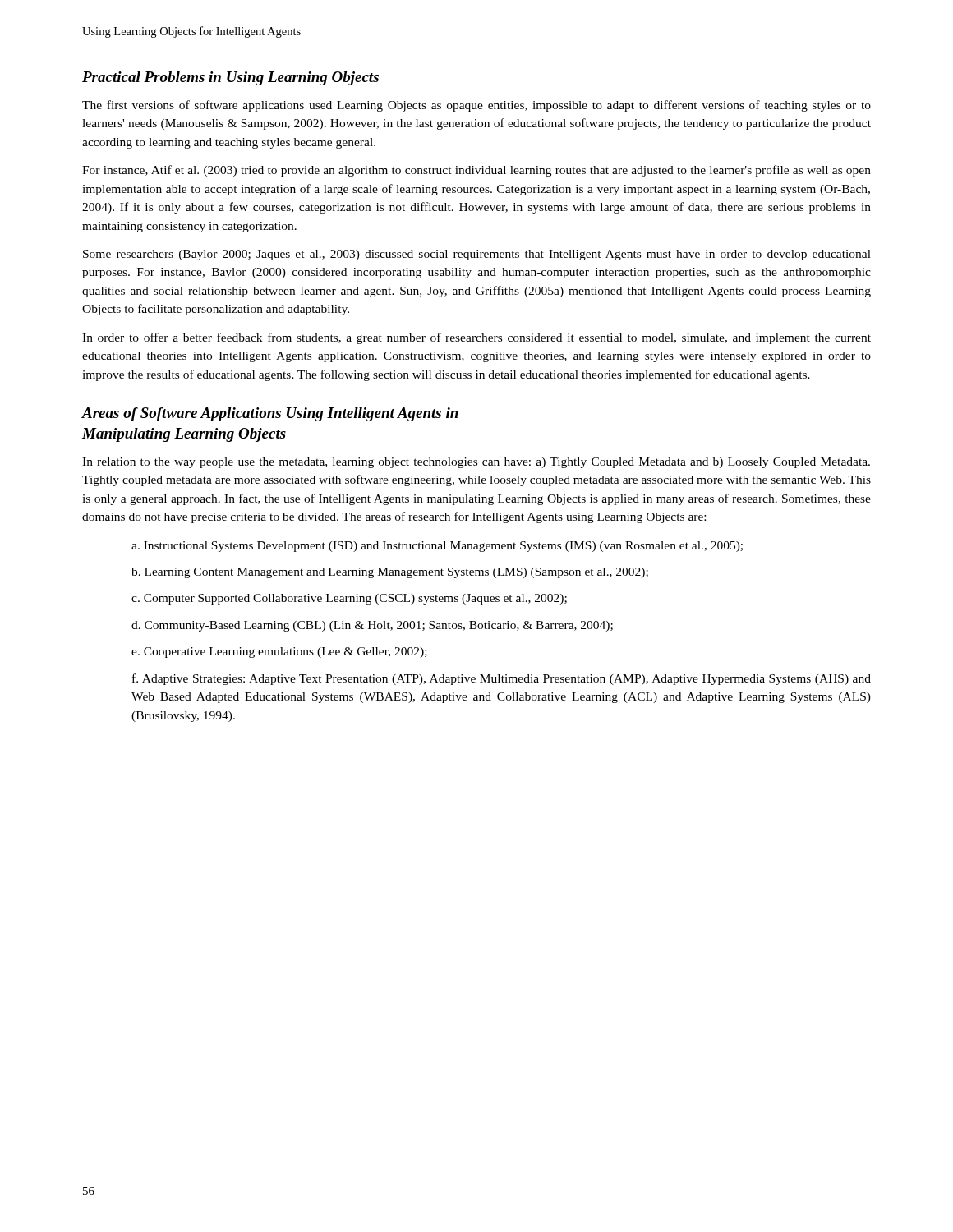Select the passage starting "Some researchers (Baylor 2000;"
The height and width of the screenshot is (1232, 953).
tap(476, 282)
